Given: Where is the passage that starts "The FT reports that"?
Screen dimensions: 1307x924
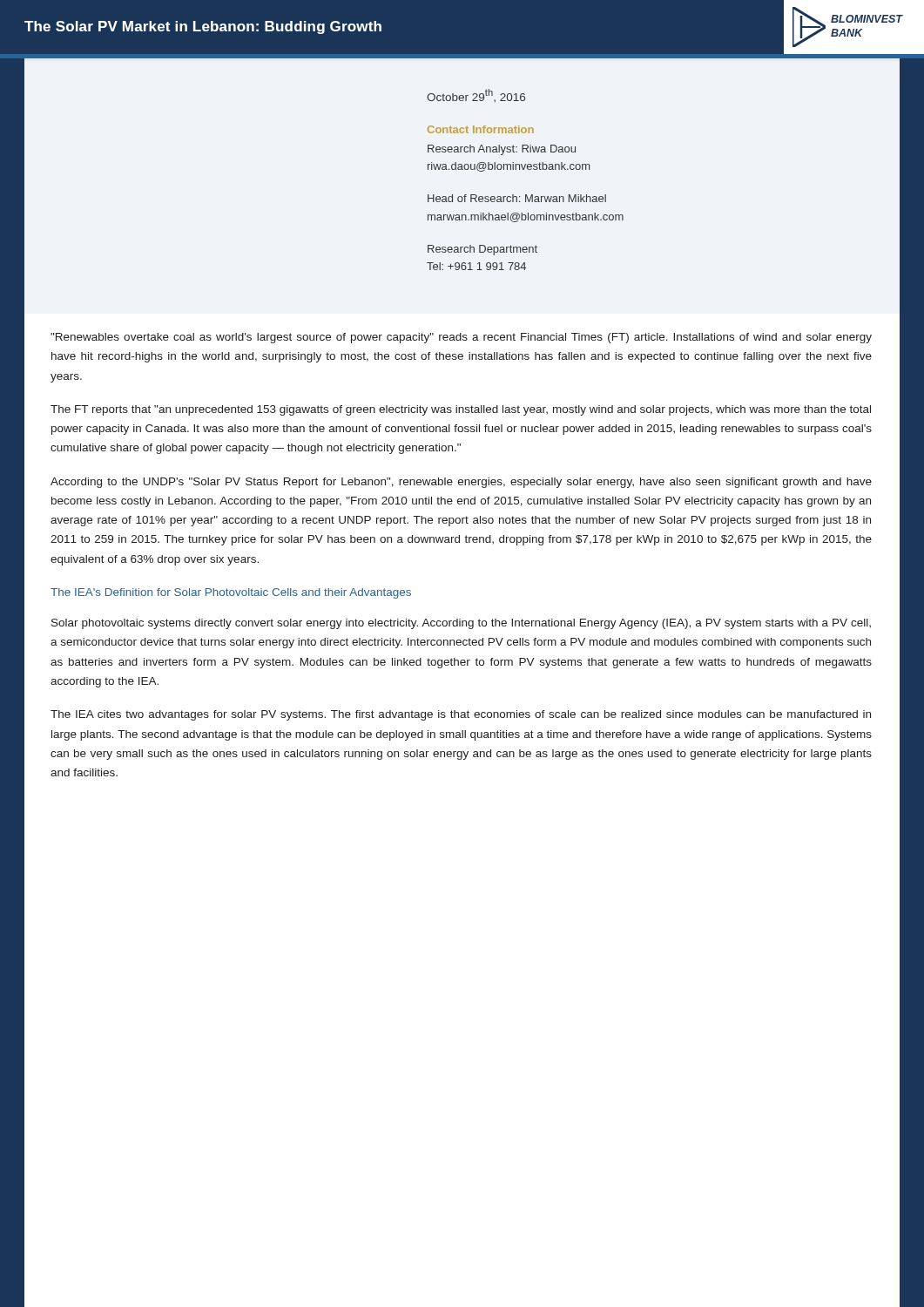Looking at the screenshot, I should pyautogui.click(x=461, y=428).
